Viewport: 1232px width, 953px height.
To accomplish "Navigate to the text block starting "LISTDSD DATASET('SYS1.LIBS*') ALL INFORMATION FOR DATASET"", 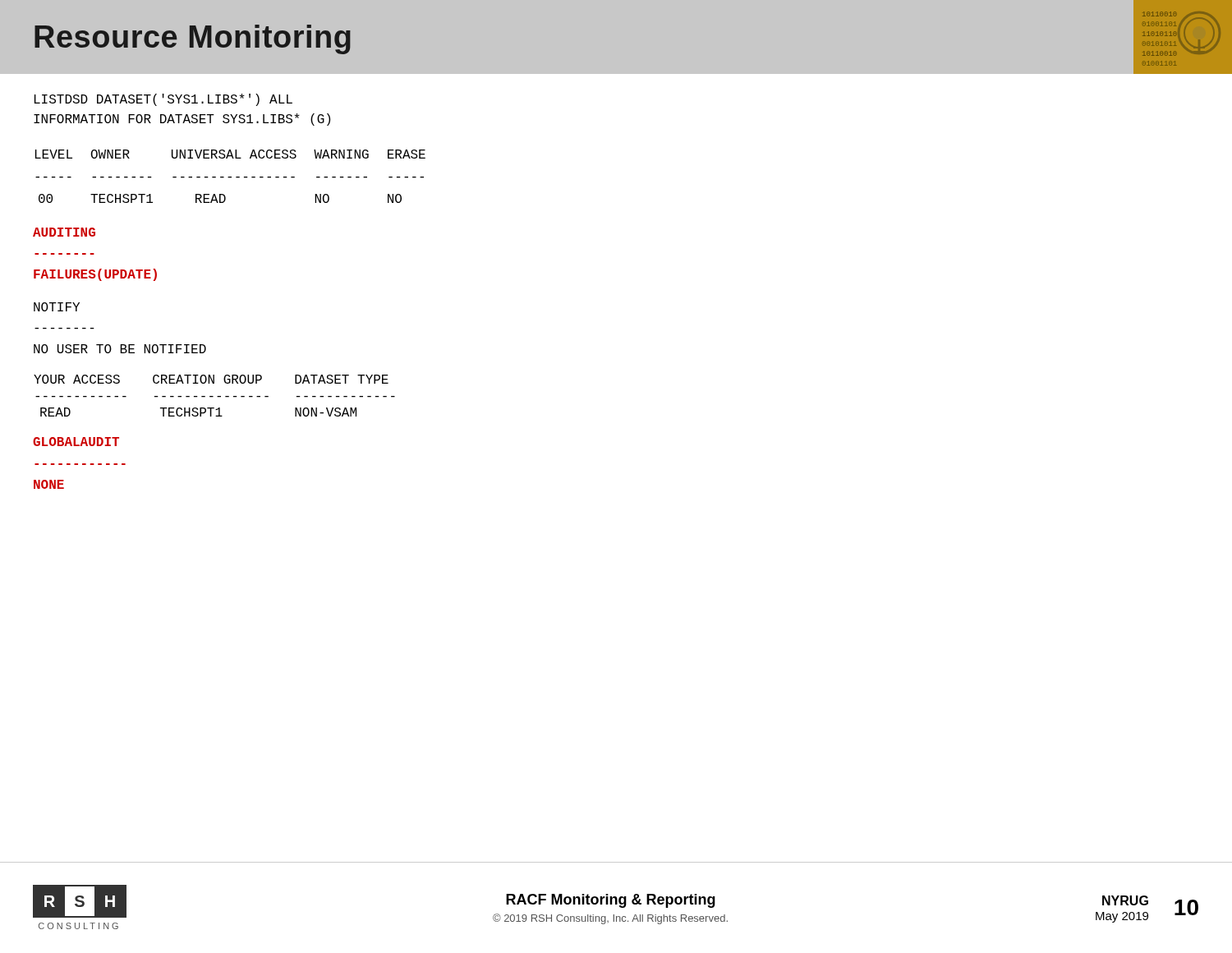I will tap(183, 110).
